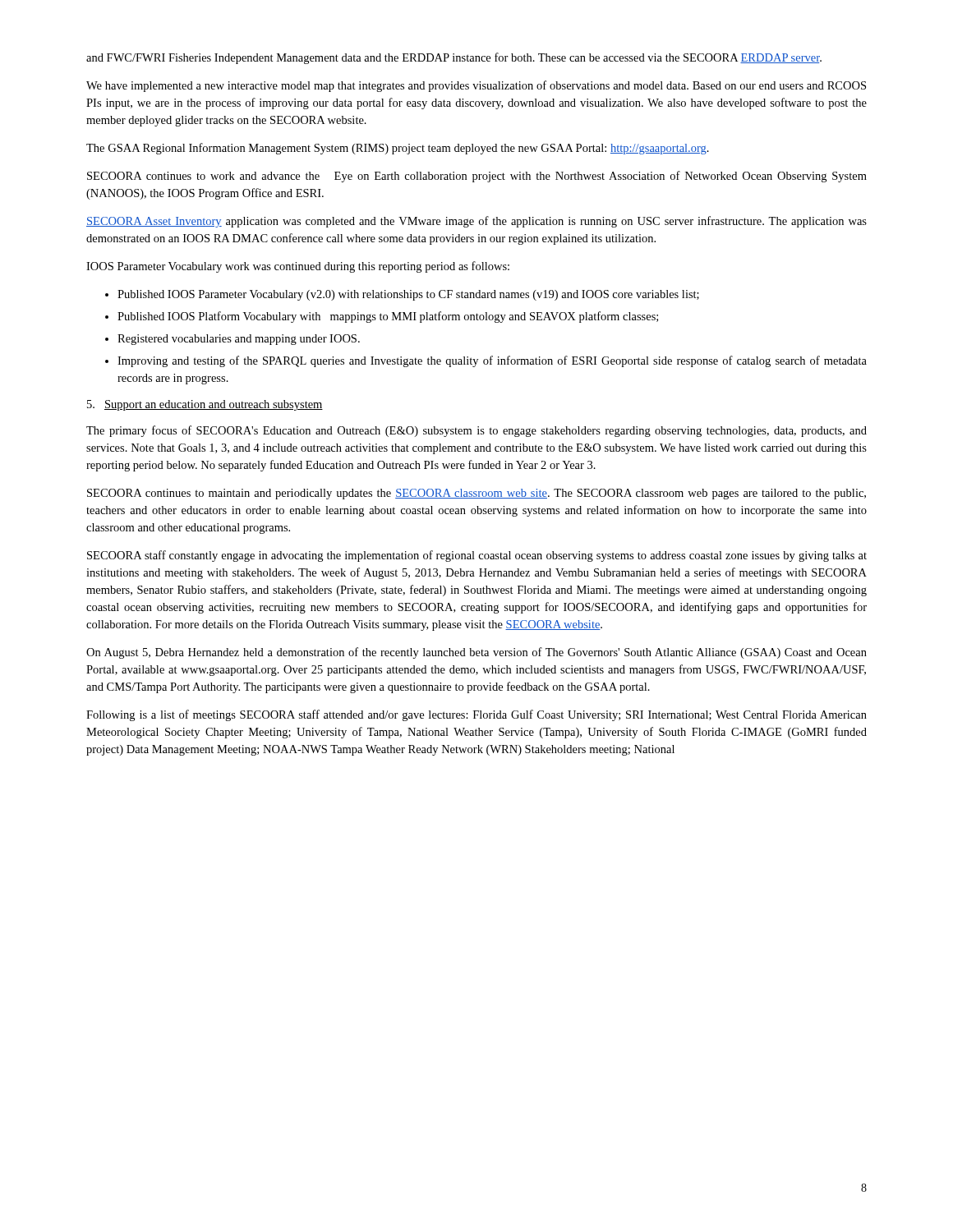Locate the block starting "The primary focus of SECOORA's Education and"
This screenshot has height=1232, width=953.
[x=476, y=448]
